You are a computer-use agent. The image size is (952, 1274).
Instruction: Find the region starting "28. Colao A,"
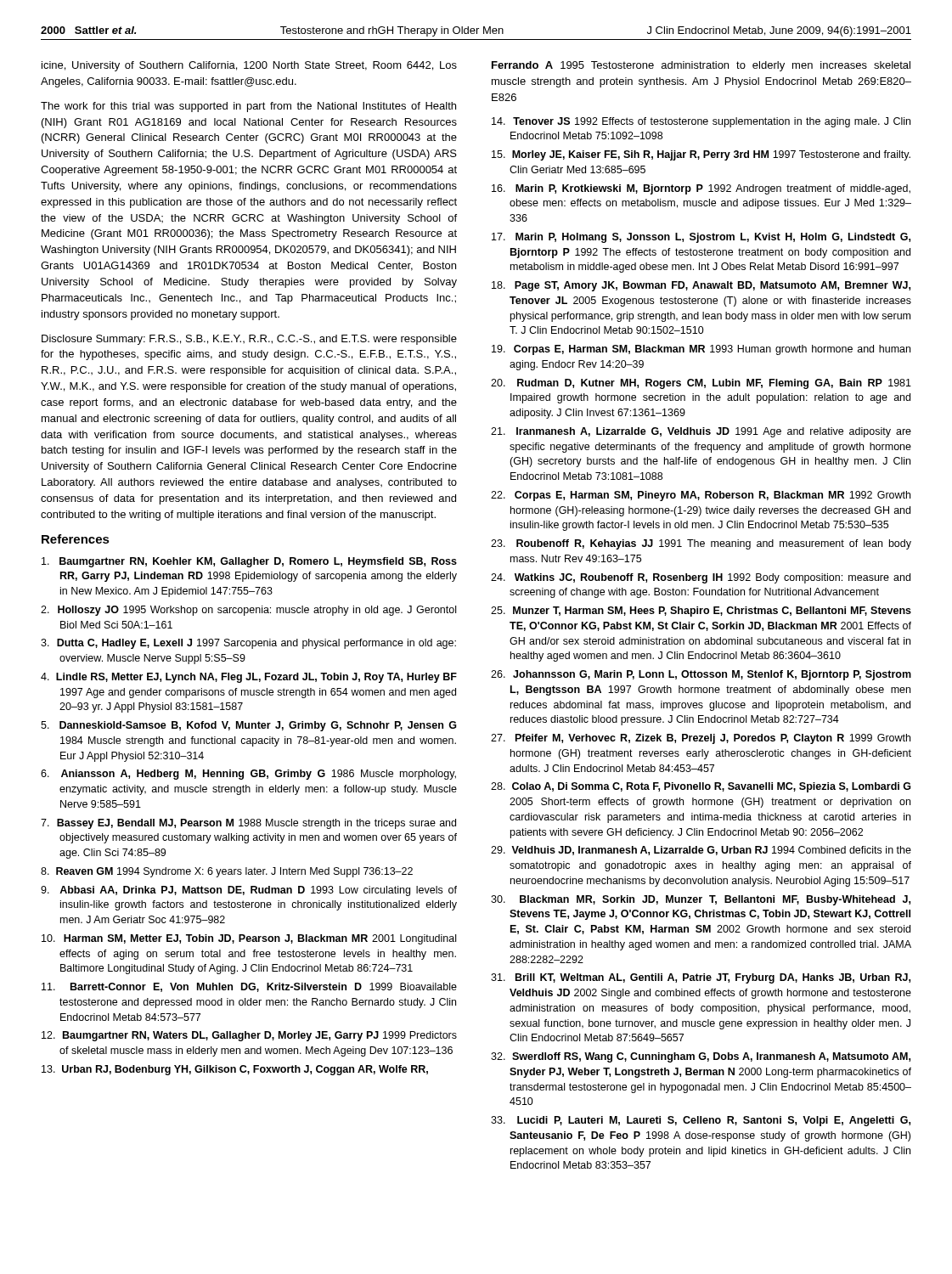point(701,809)
